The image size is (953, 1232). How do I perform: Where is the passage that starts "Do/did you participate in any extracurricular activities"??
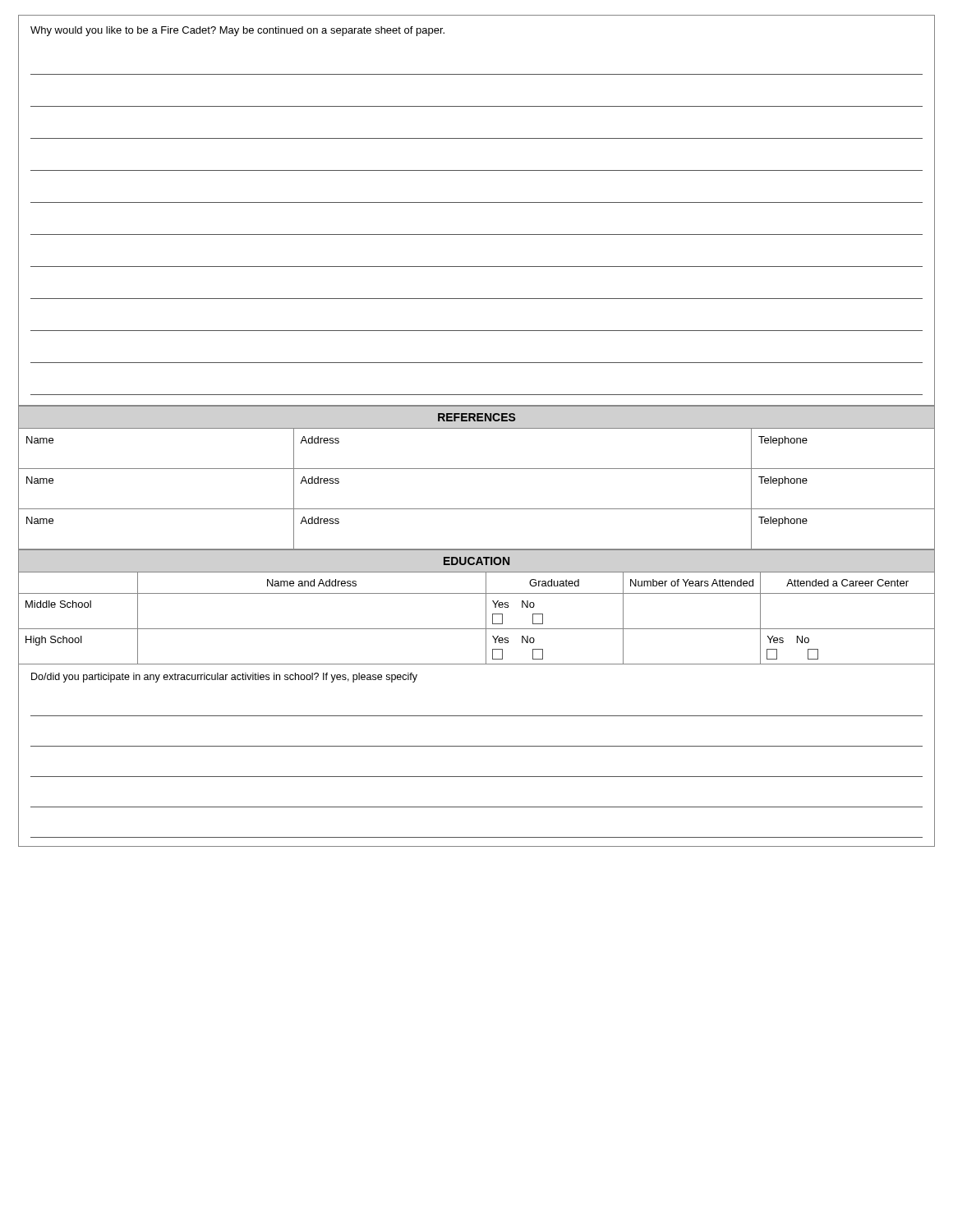(x=224, y=677)
